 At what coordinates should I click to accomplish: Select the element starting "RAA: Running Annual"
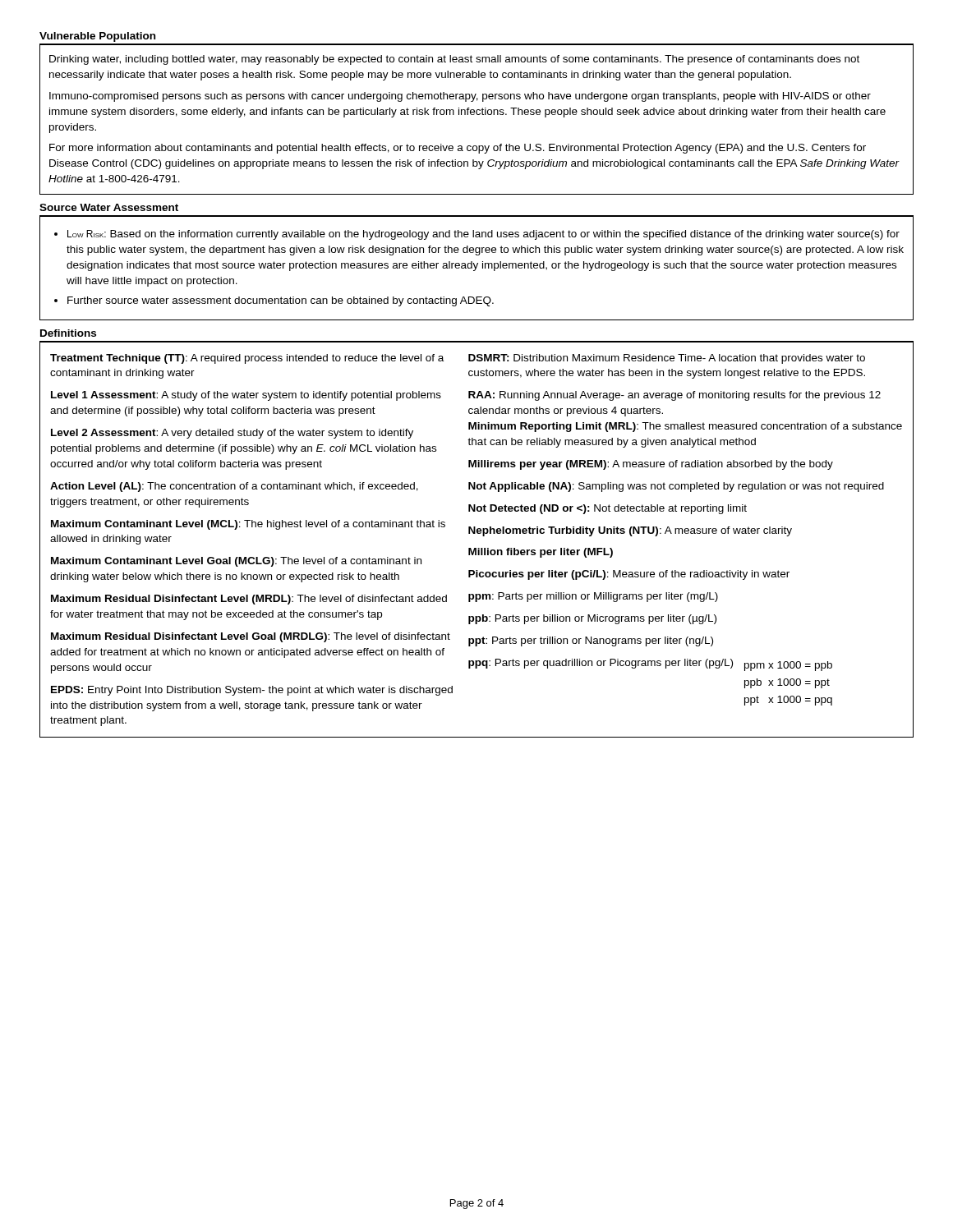[685, 418]
